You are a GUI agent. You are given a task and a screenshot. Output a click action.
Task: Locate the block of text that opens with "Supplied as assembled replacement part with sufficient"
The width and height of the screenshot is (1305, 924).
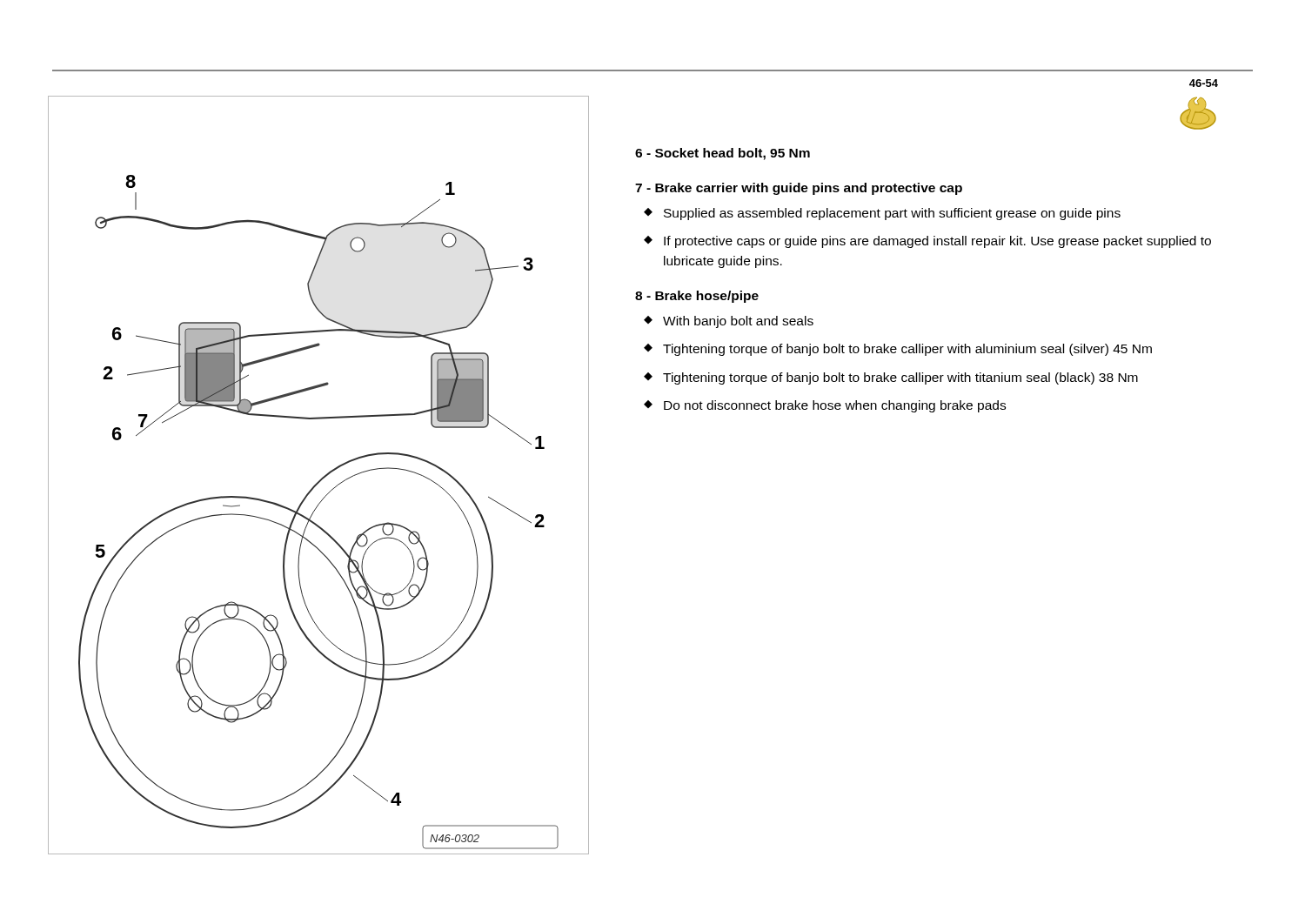pyautogui.click(x=892, y=213)
